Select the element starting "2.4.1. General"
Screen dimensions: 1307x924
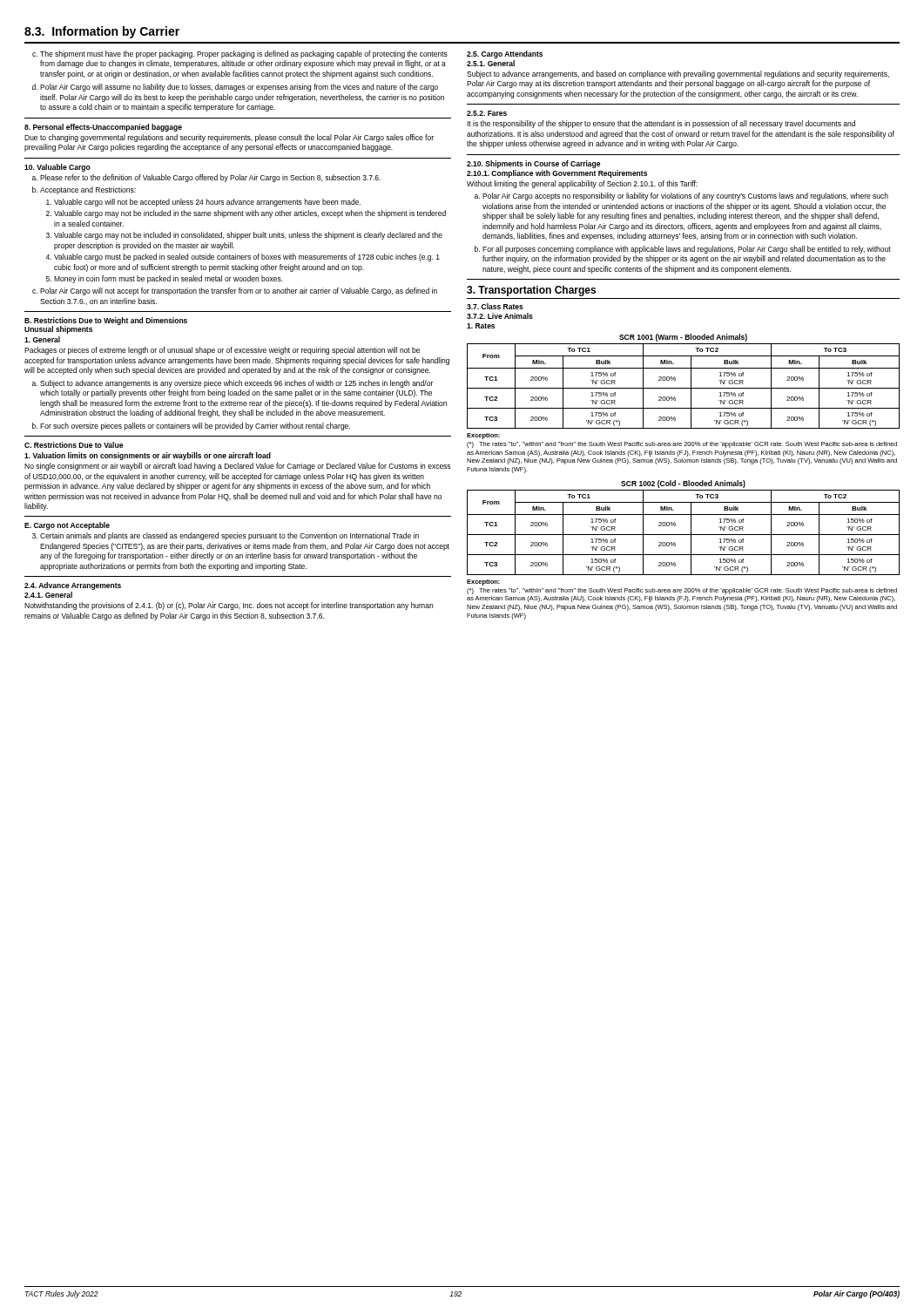(48, 595)
